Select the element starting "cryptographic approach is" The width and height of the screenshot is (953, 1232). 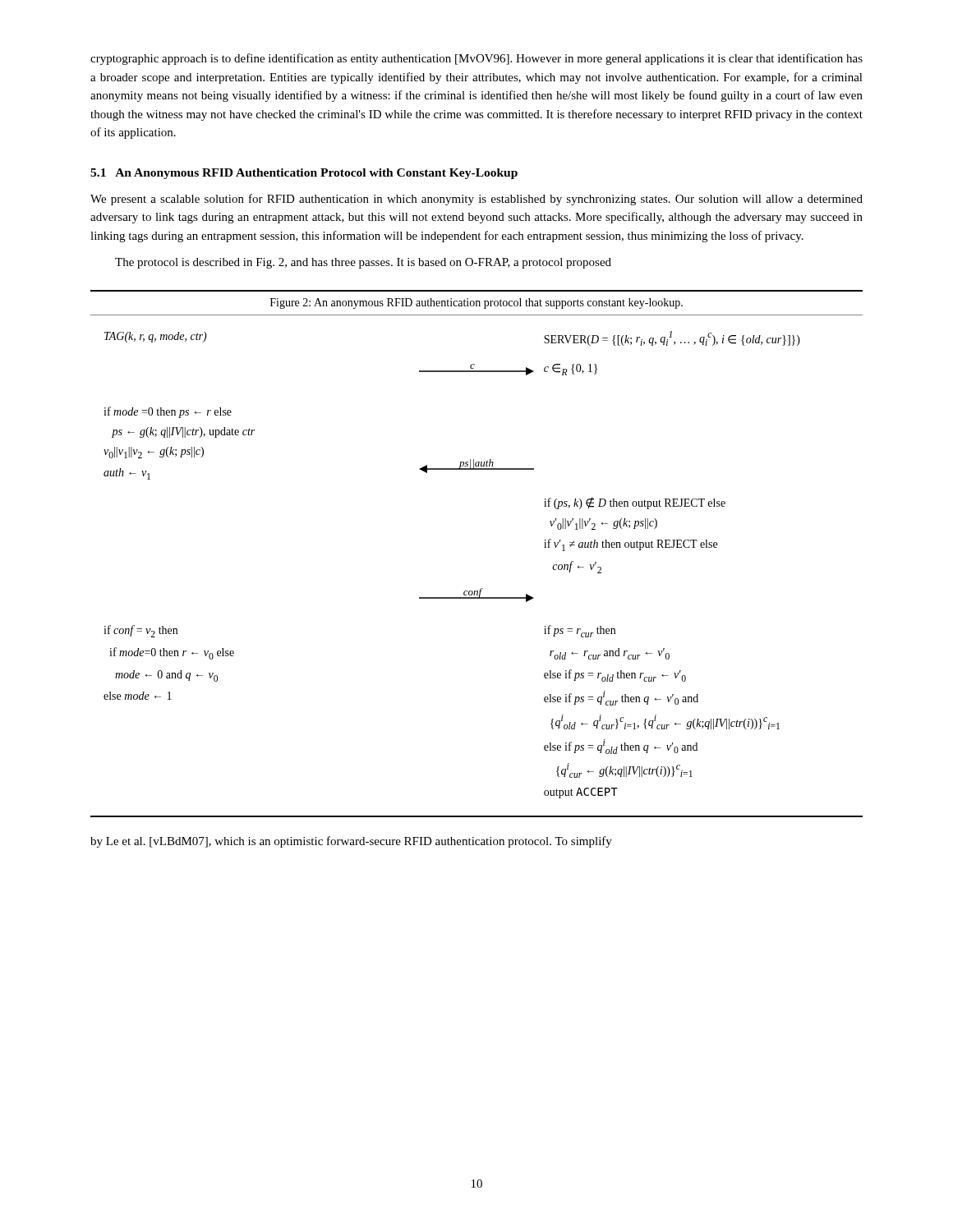(476, 95)
